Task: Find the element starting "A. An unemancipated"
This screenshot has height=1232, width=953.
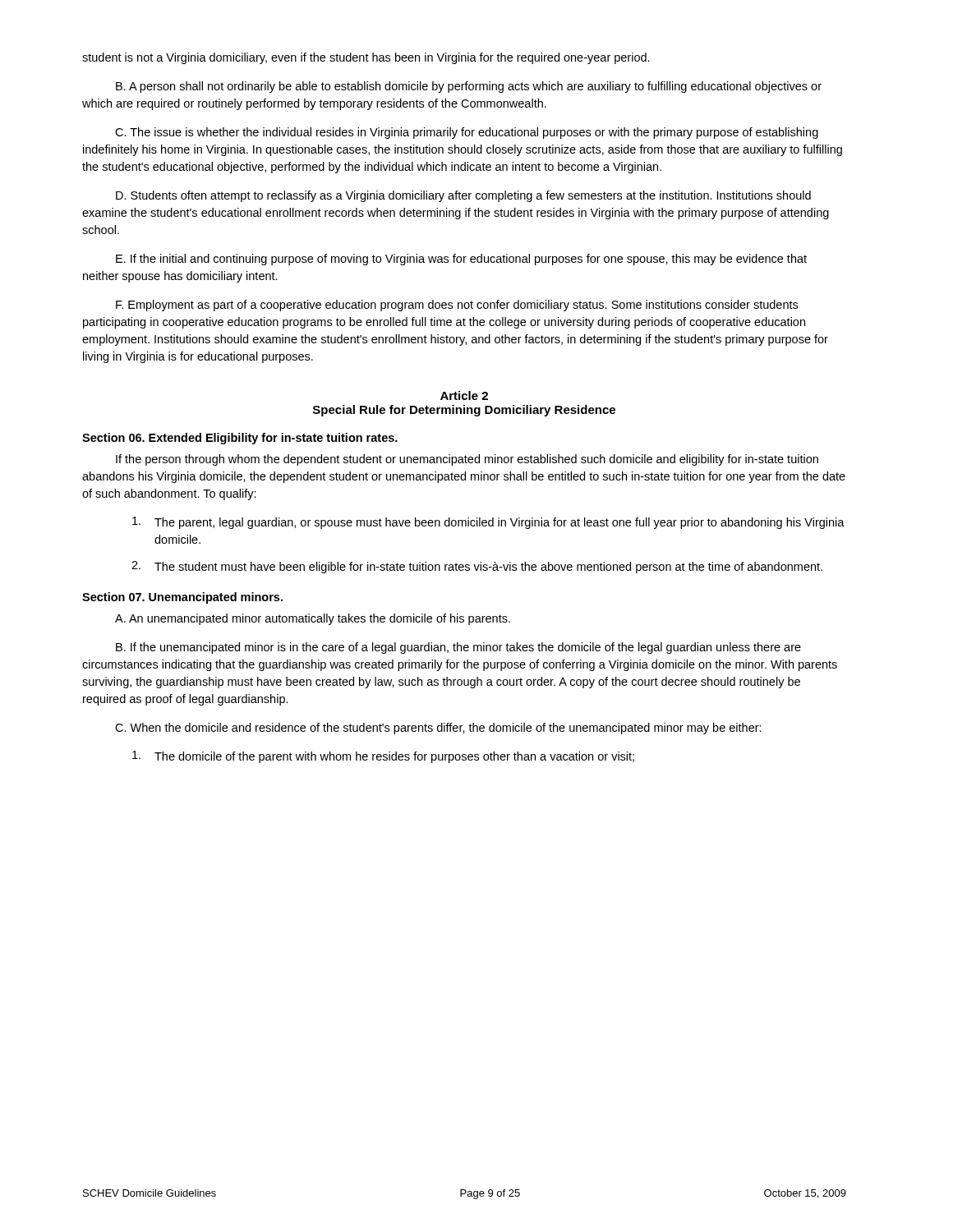Action: tap(464, 619)
